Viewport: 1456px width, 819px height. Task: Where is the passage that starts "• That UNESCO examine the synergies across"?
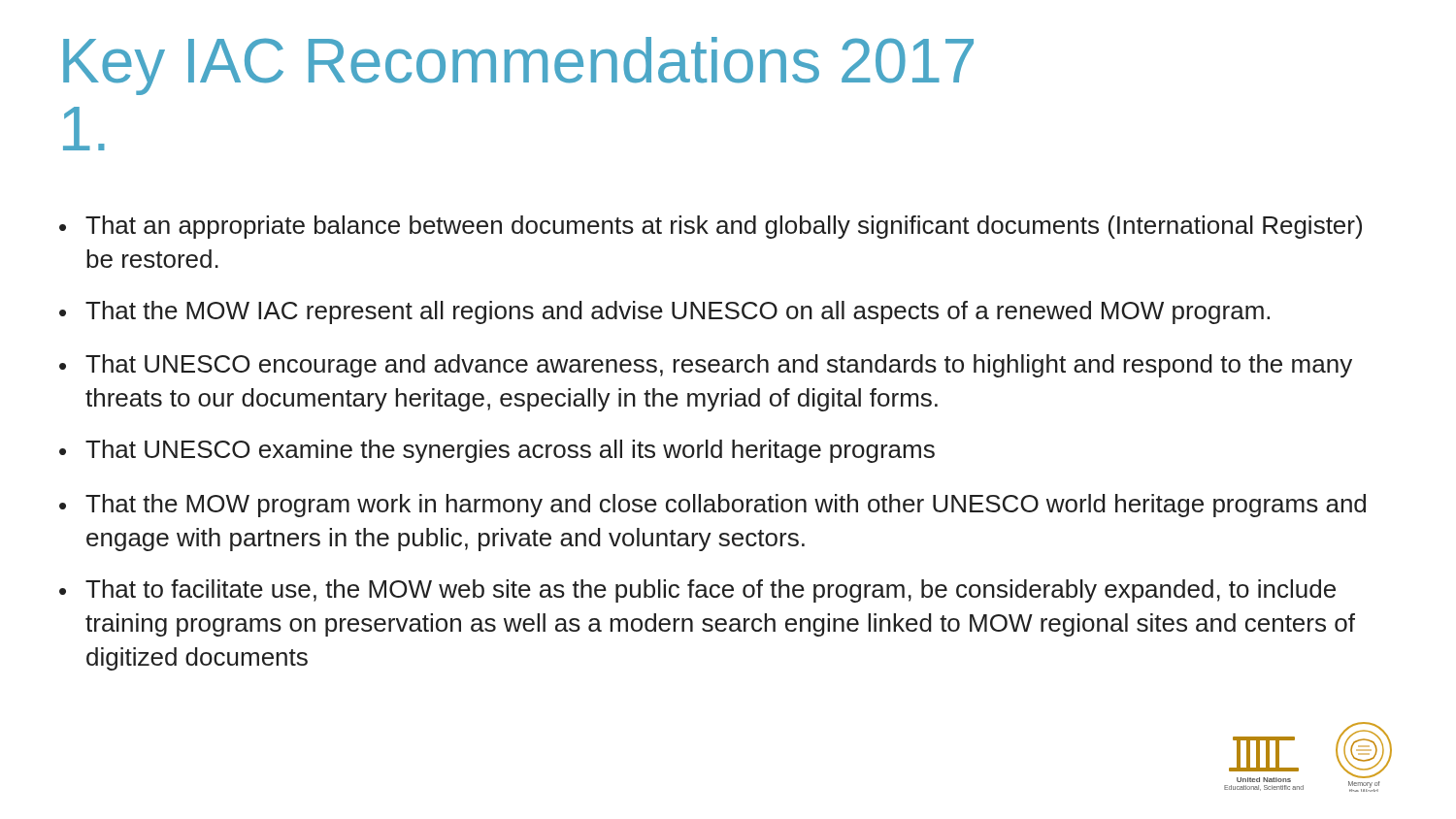tap(718, 451)
